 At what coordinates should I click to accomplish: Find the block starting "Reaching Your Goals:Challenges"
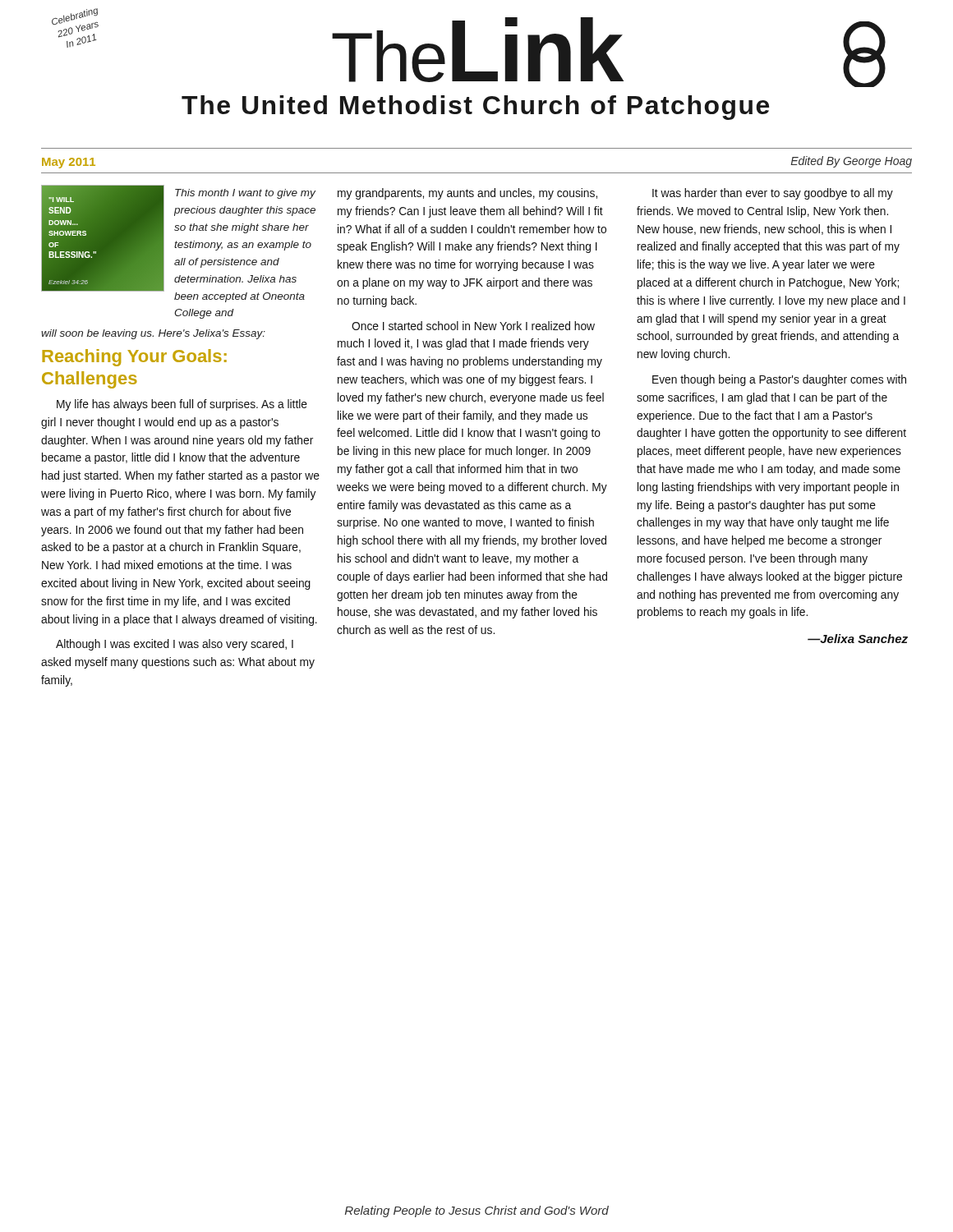135,367
